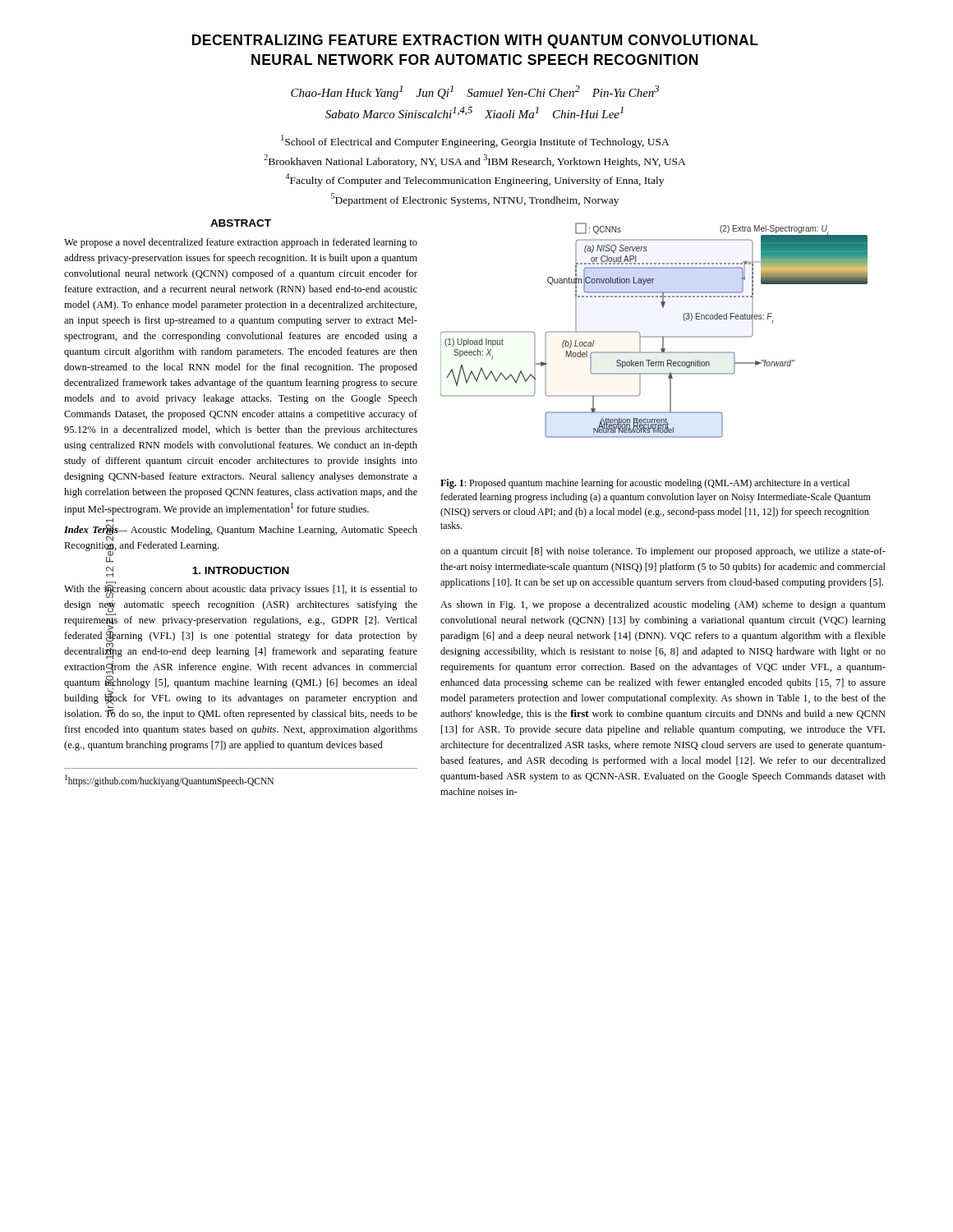The width and height of the screenshot is (953, 1232).
Task: Click on the region starting "1. INTRODUCTION"
Action: point(241,571)
